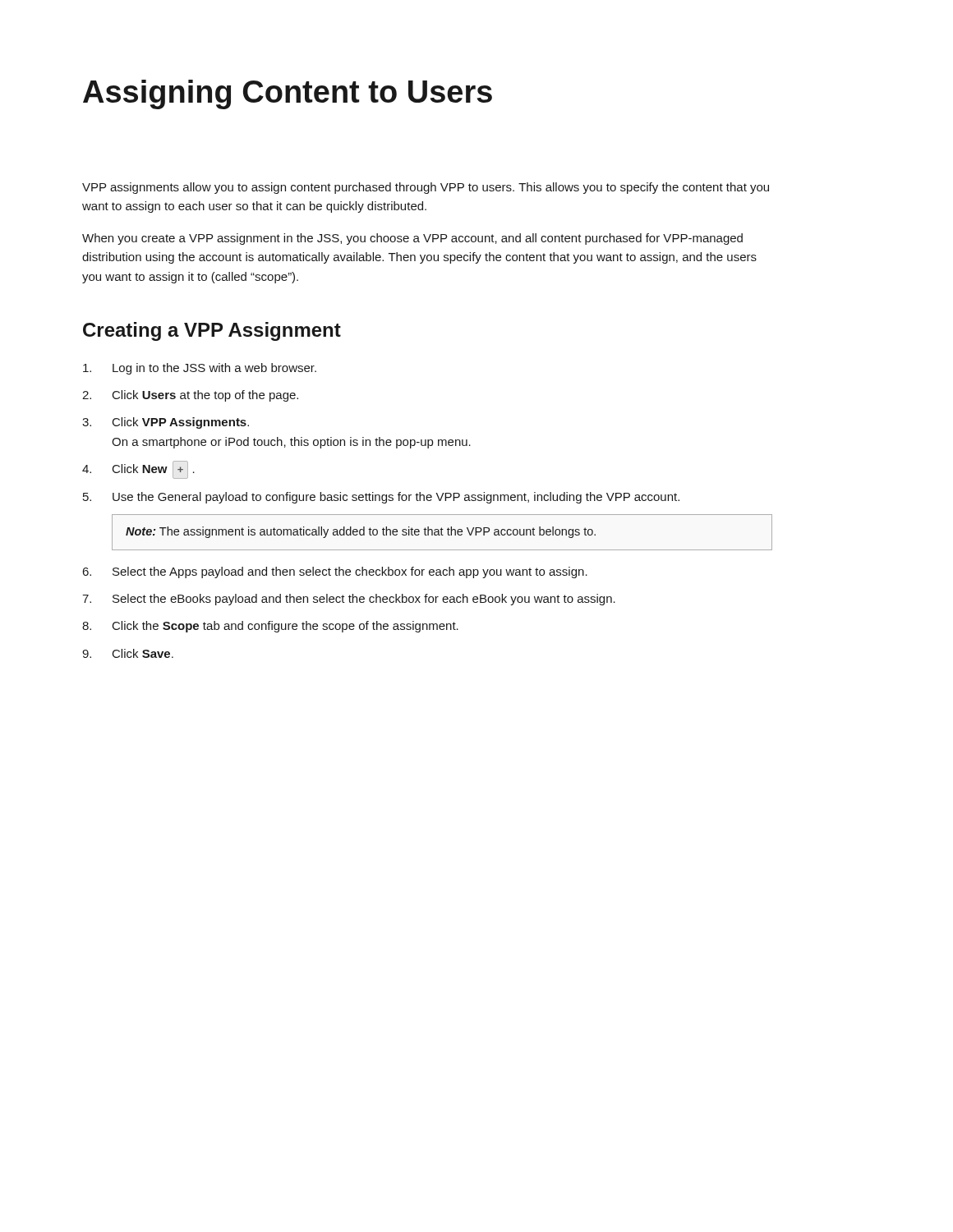The height and width of the screenshot is (1232, 953).
Task: Find the list item containing "Log in to the JSS with"
Action: pyautogui.click(x=200, y=369)
